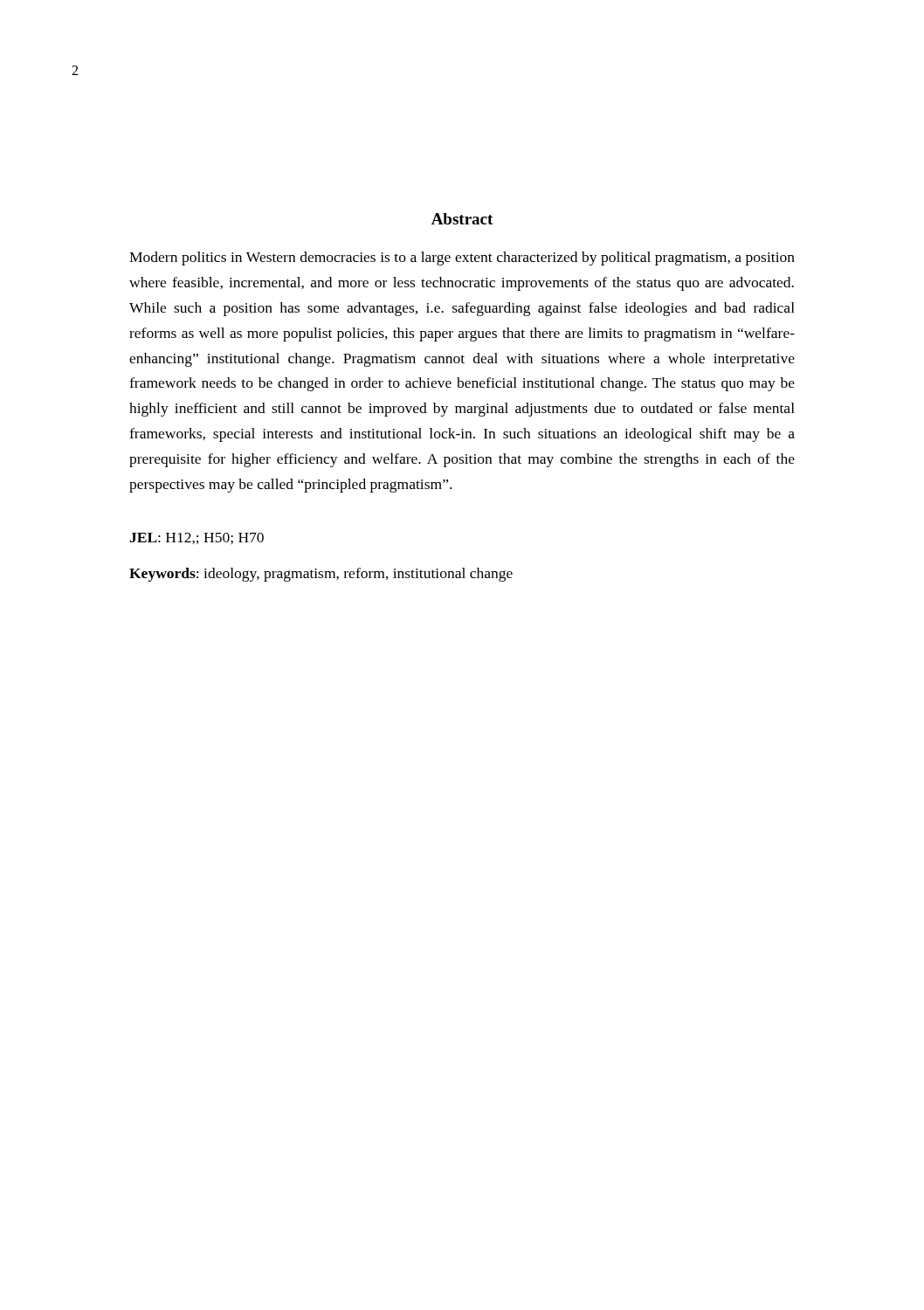The width and height of the screenshot is (924, 1310).
Task: Click on the element starting "JEL: H12,; H50; H70"
Action: tap(197, 537)
